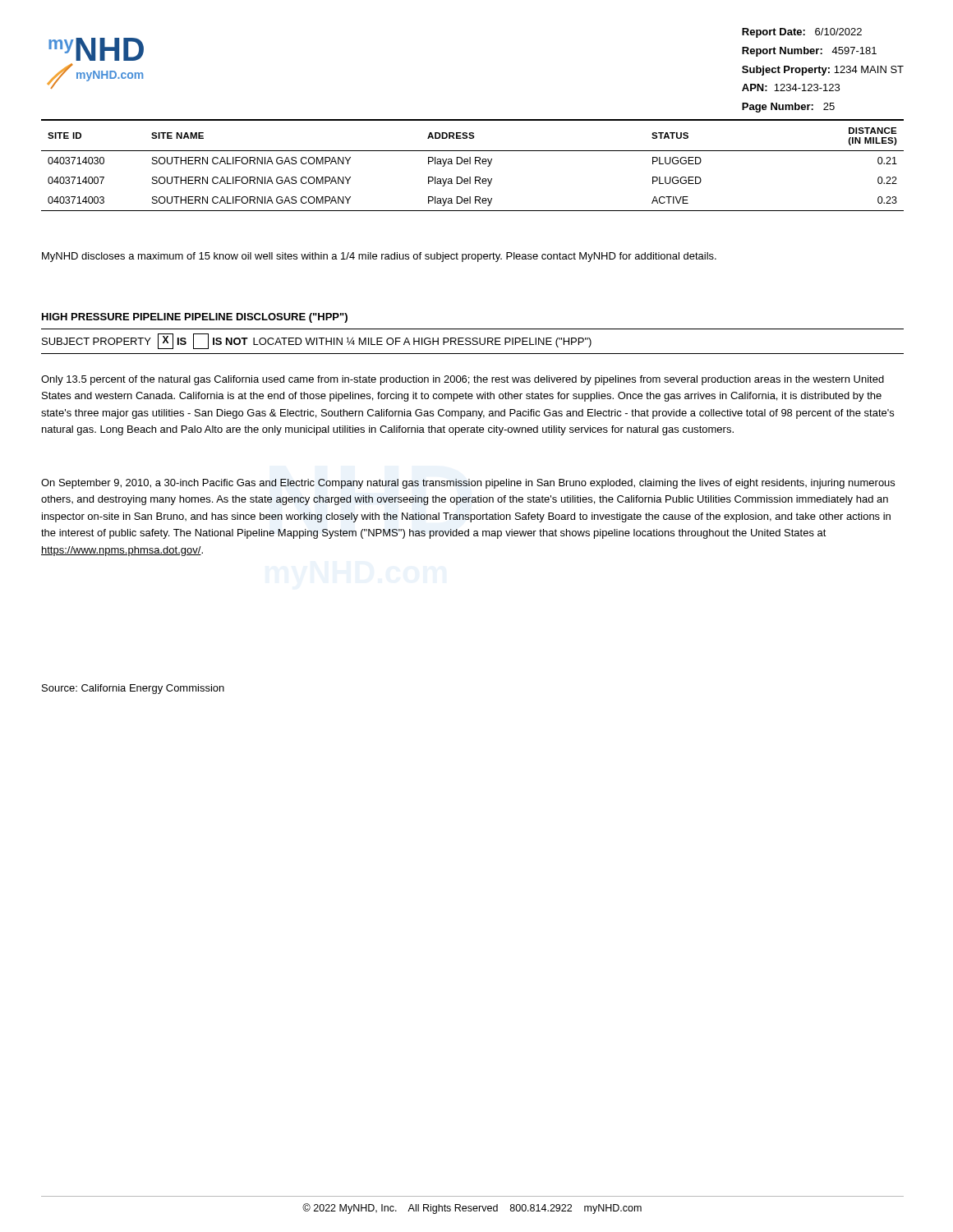Point to the text starting "On September 9, 2010, a 30-inch"
Viewport: 953px width, 1232px height.
coord(468,516)
